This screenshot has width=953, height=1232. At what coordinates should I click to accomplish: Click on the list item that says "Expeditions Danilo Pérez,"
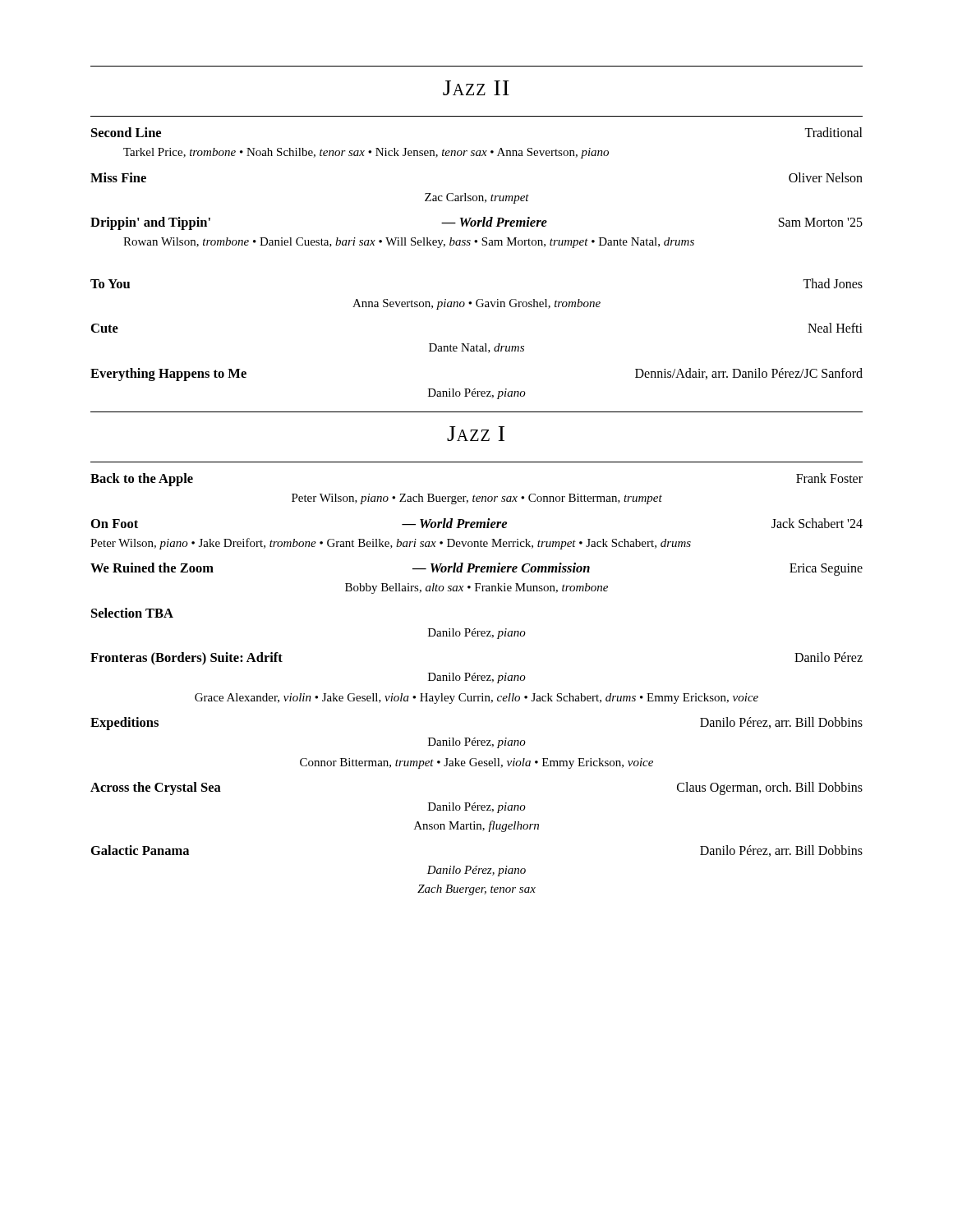(476, 743)
